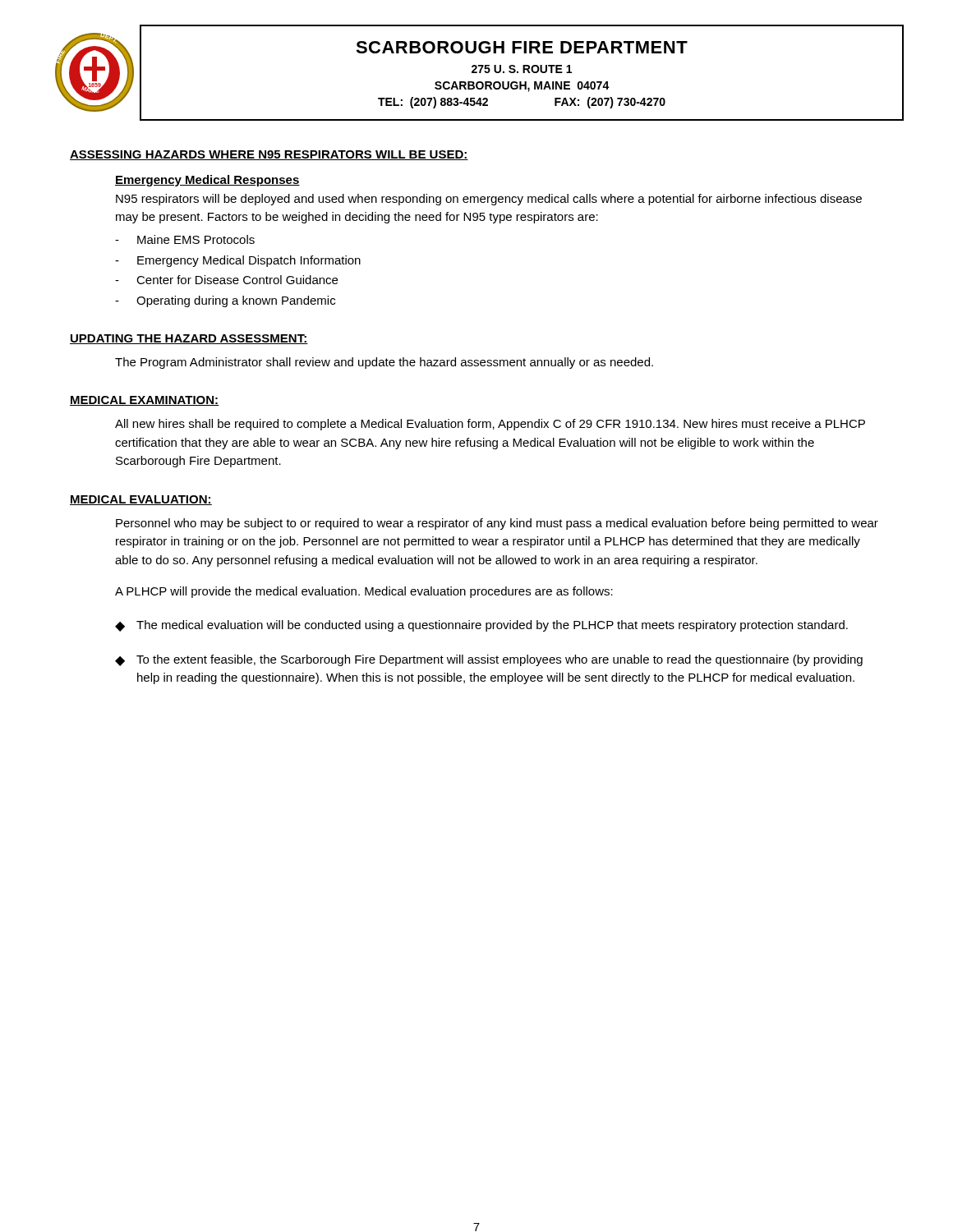Click where it says "Emergency Medical Responses"
953x1232 pixels.
(207, 179)
